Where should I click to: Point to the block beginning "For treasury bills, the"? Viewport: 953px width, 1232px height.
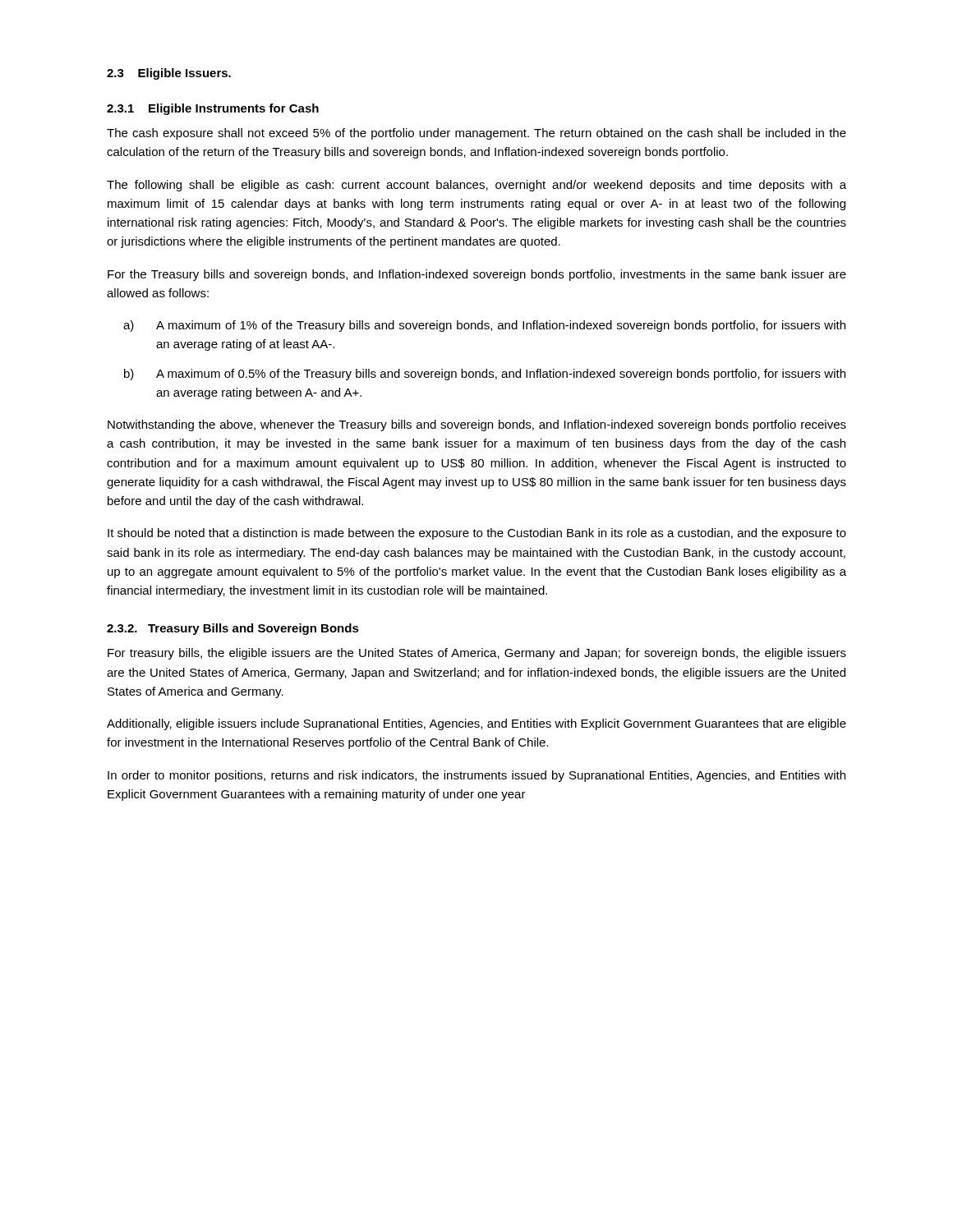tap(476, 672)
